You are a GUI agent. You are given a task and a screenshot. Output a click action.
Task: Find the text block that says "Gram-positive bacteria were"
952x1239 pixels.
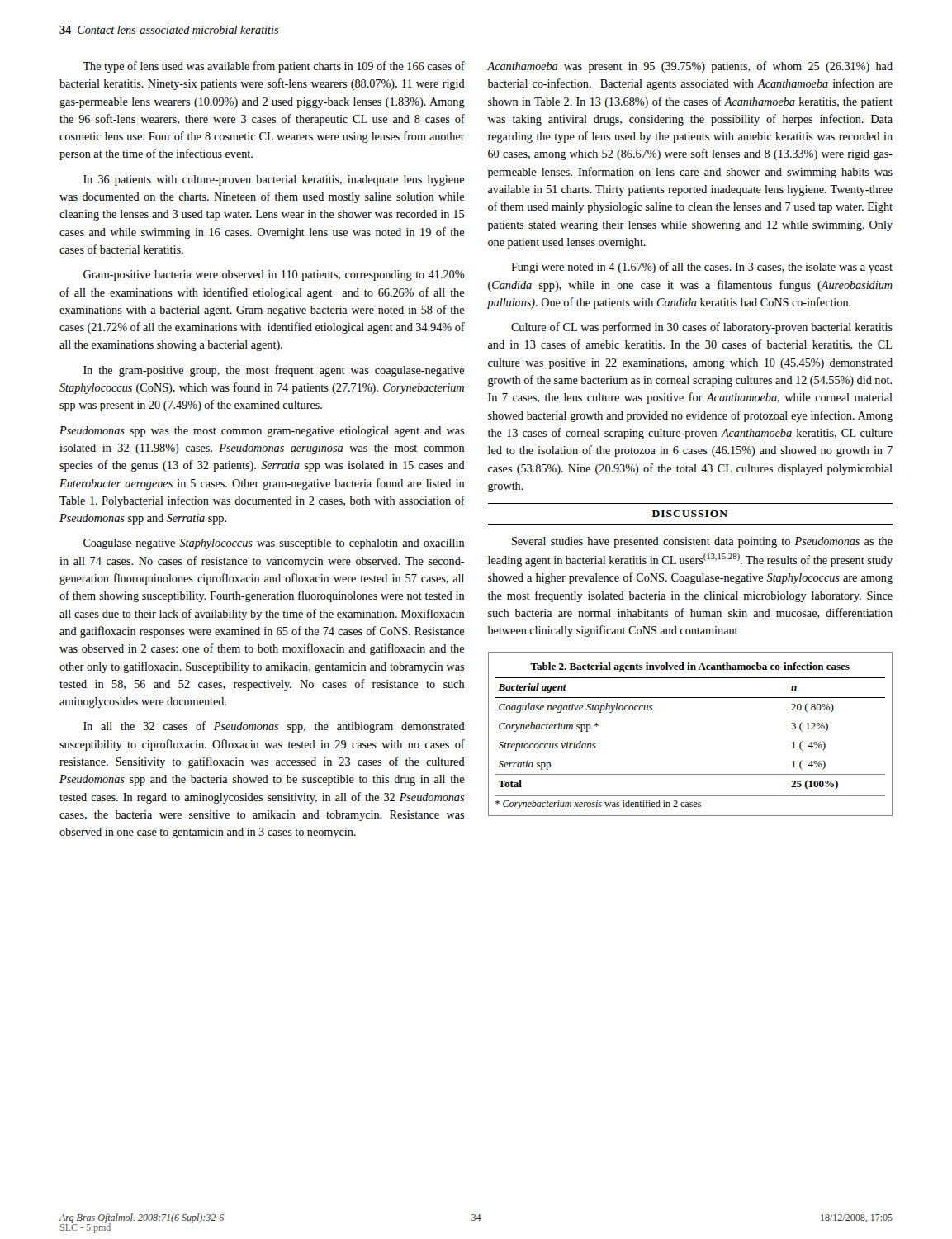pyautogui.click(x=262, y=310)
